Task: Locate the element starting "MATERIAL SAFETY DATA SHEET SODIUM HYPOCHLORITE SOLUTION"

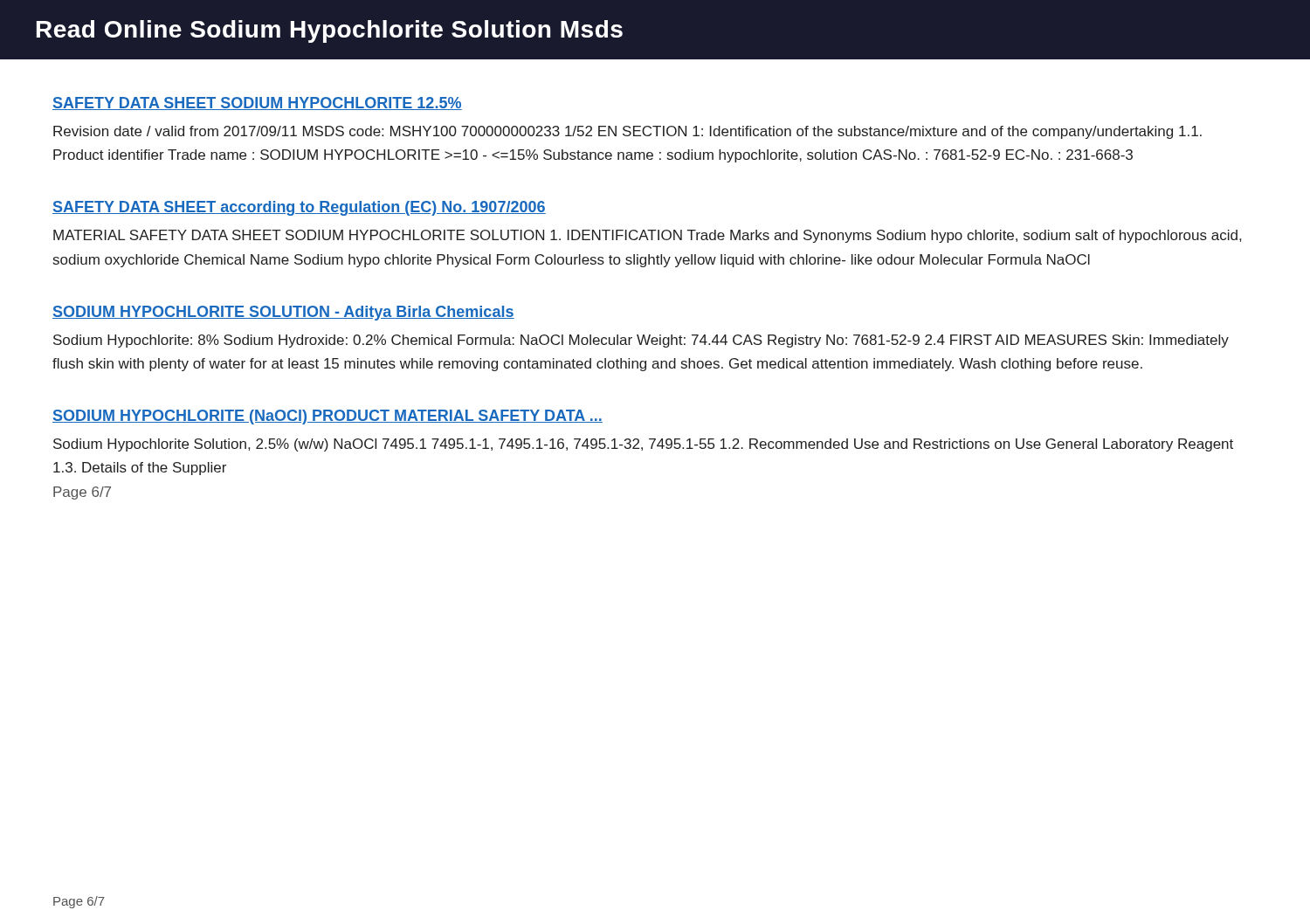Action: pos(647,248)
